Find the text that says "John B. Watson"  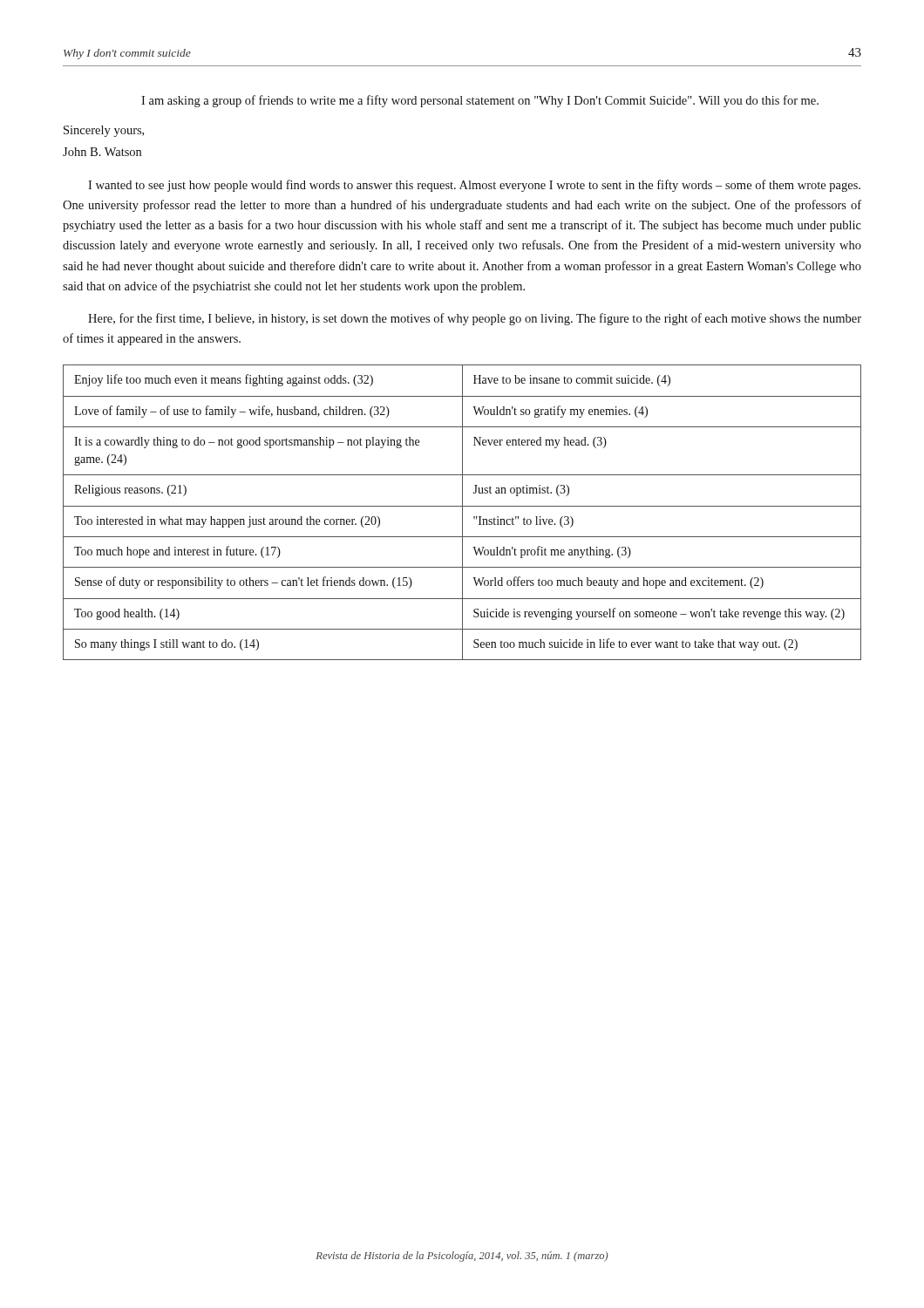click(x=102, y=152)
